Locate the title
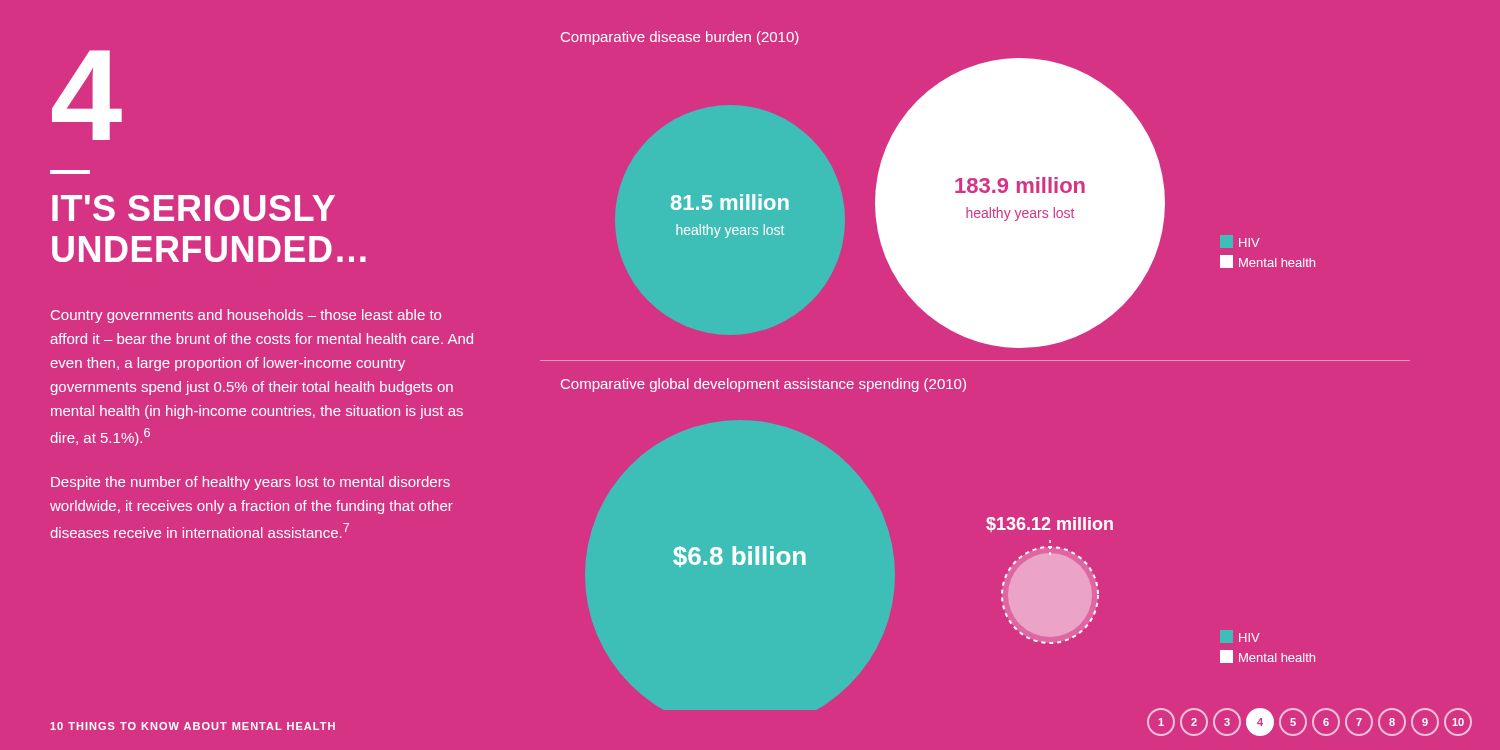This screenshot has height=750, width=1500. [86, 95]
